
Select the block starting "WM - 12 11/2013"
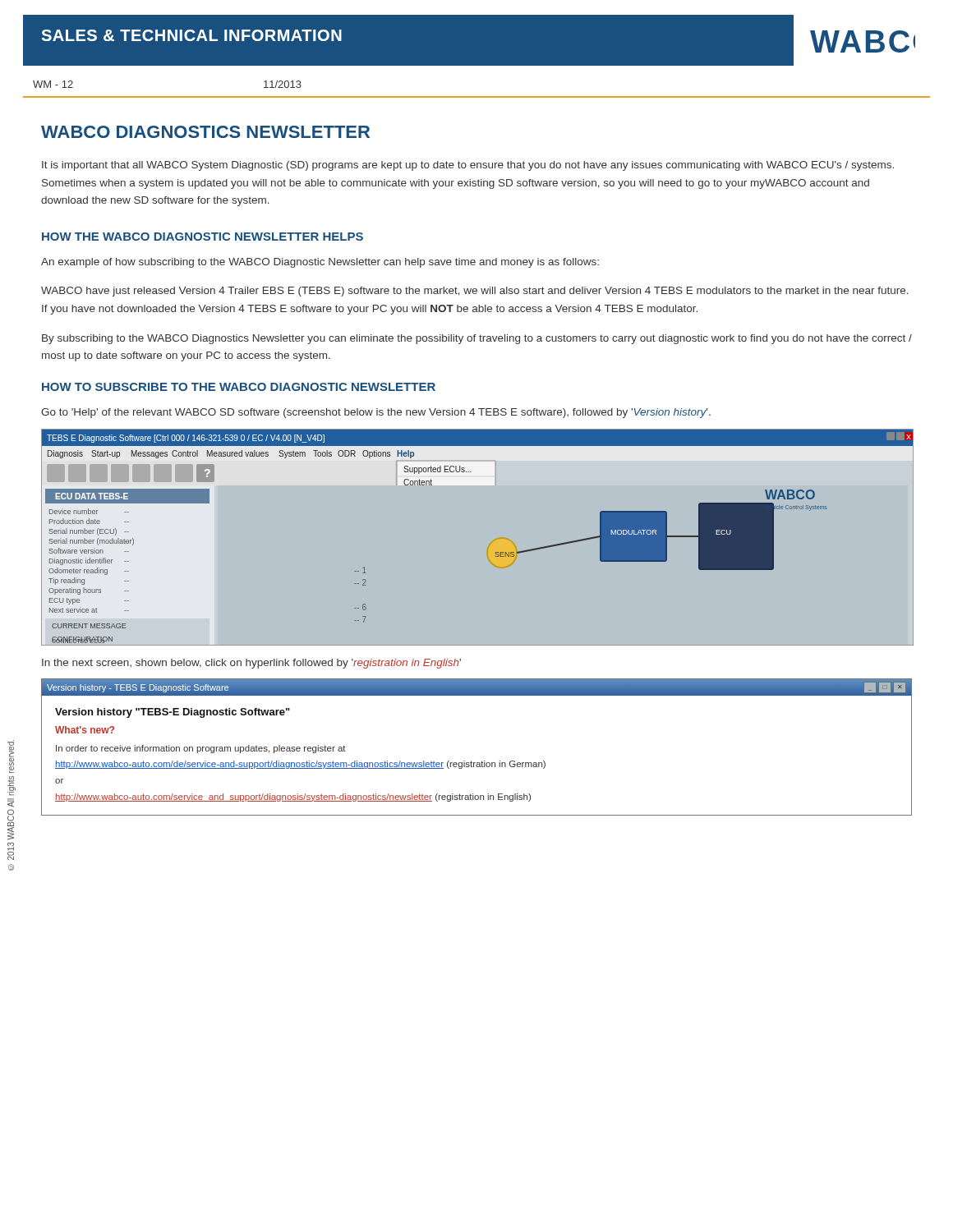[x=46, y=84]
